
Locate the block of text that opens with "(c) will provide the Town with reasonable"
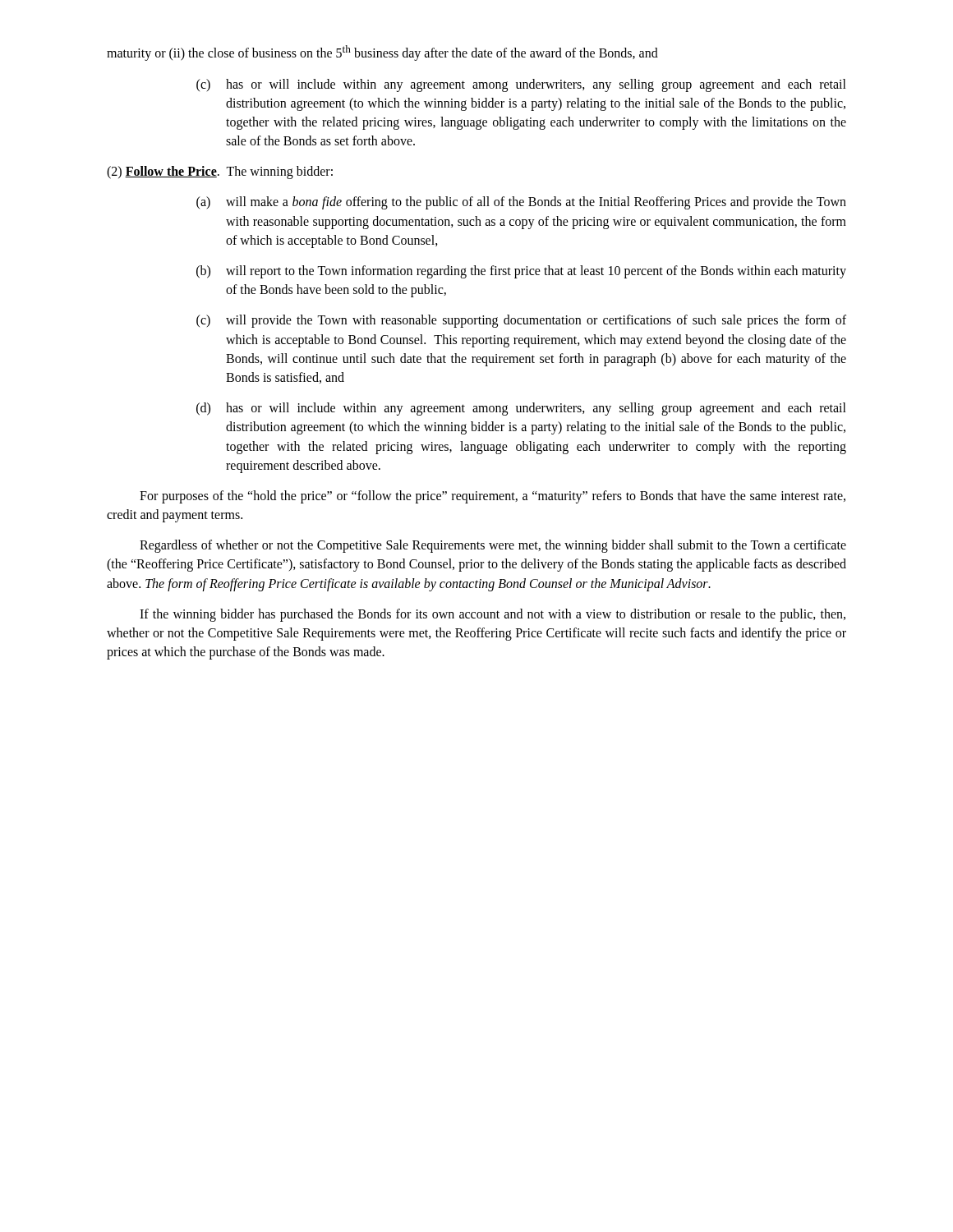click(x=513, y=349)
